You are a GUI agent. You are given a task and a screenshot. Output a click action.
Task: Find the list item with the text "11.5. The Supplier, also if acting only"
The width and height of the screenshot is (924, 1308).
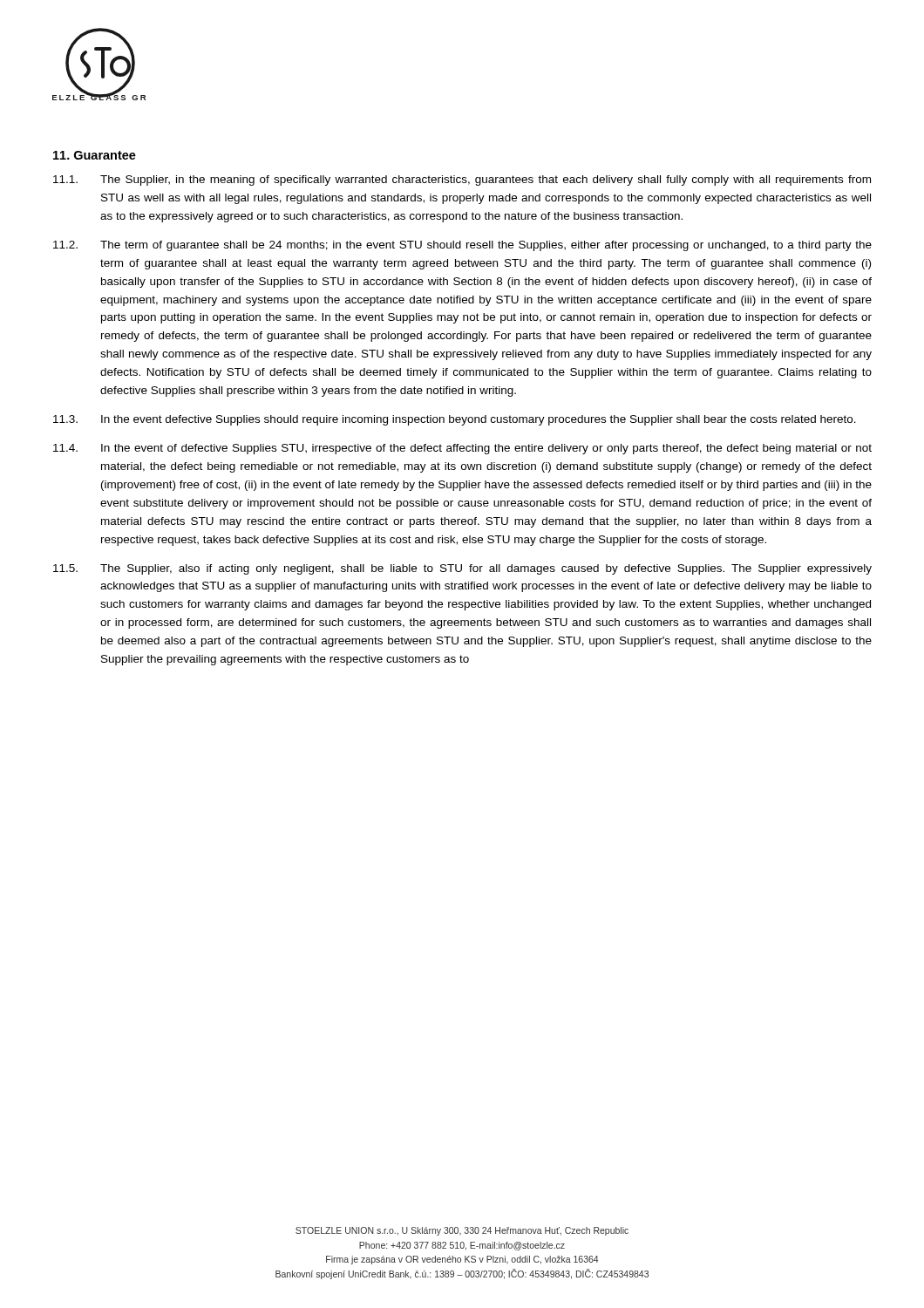tap(462, 614)
